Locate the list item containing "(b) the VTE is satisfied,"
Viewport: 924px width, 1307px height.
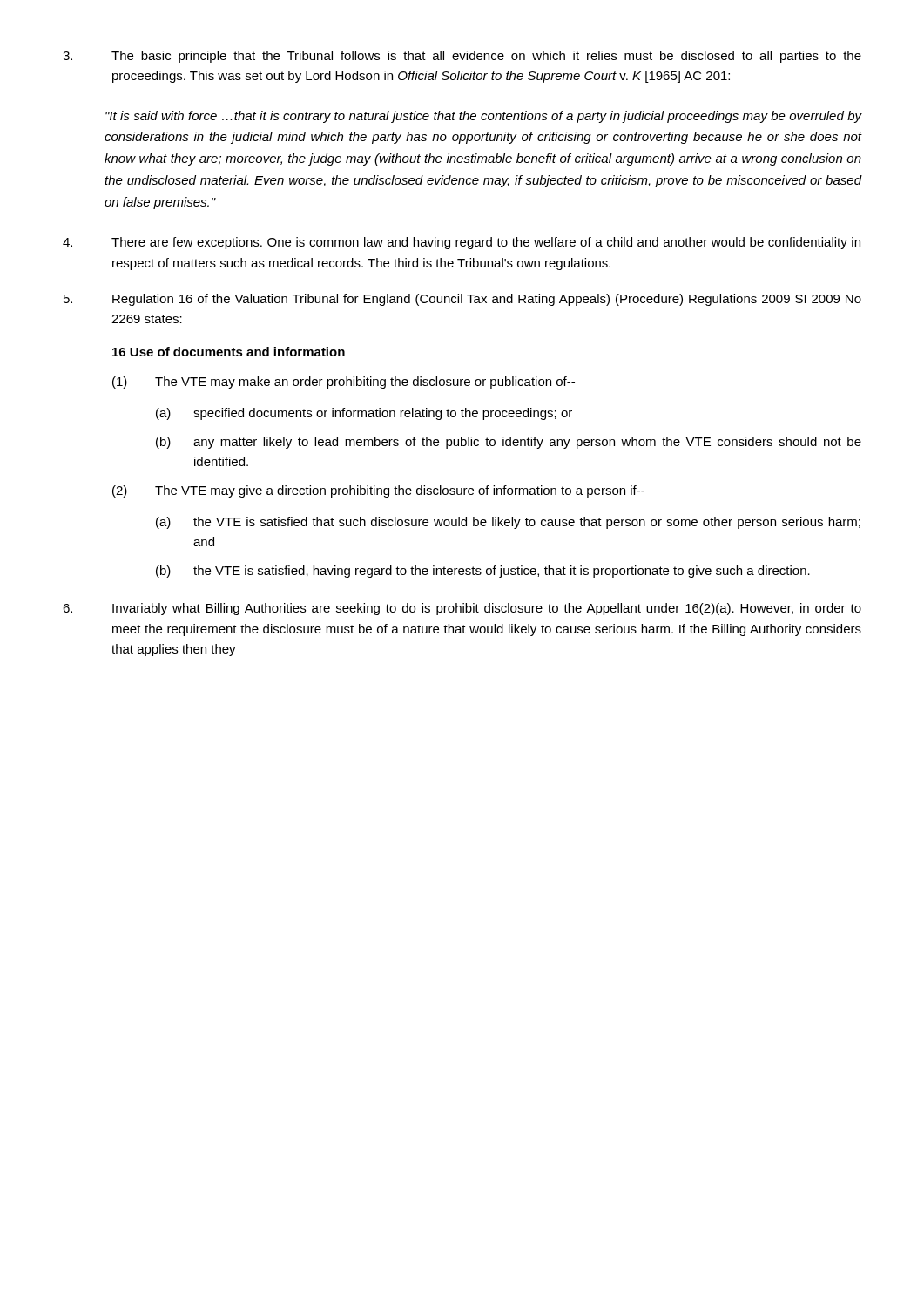(x=508, y=570)
